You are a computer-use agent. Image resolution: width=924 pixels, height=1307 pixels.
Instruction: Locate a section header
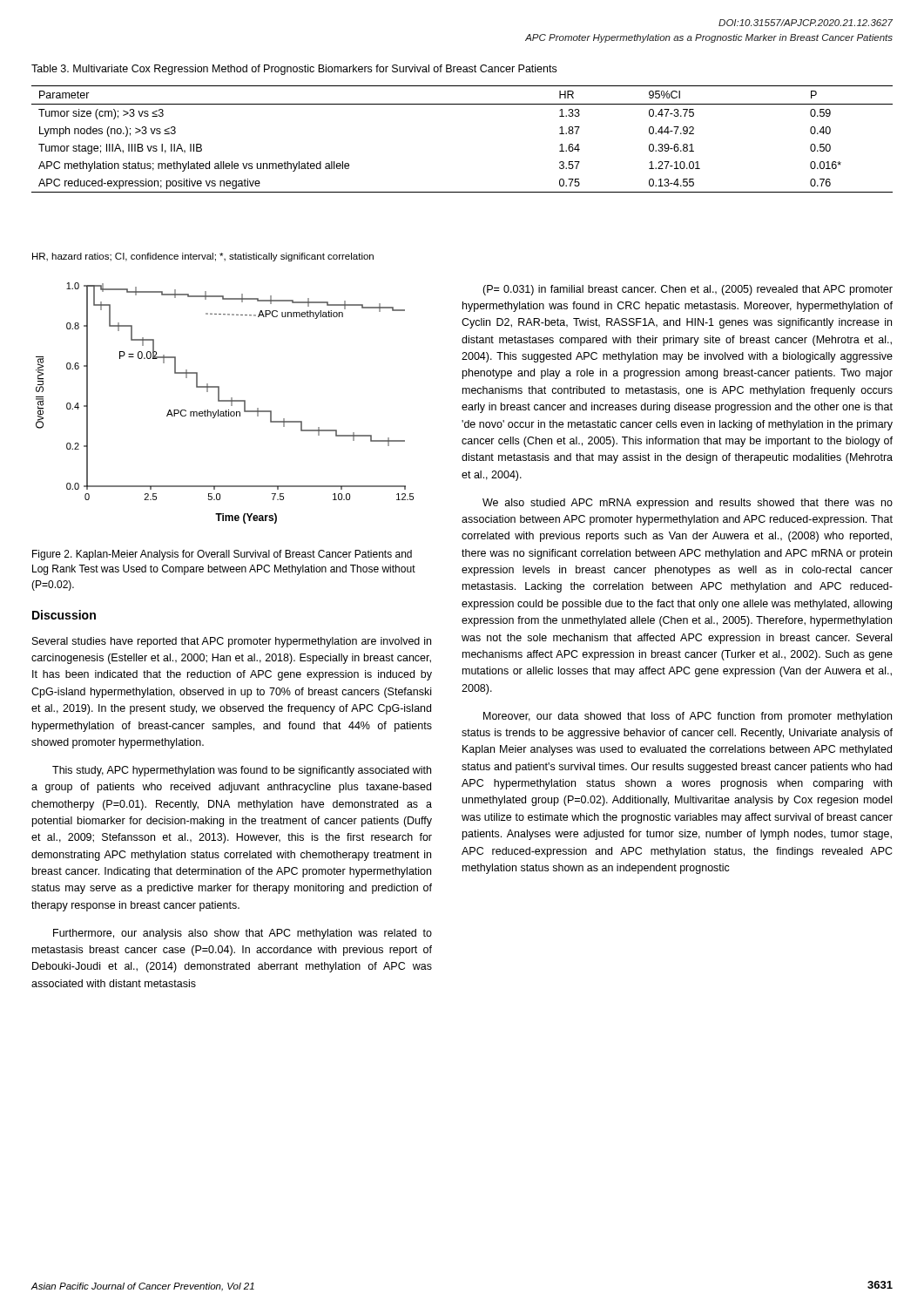click(x=64, y=615)
